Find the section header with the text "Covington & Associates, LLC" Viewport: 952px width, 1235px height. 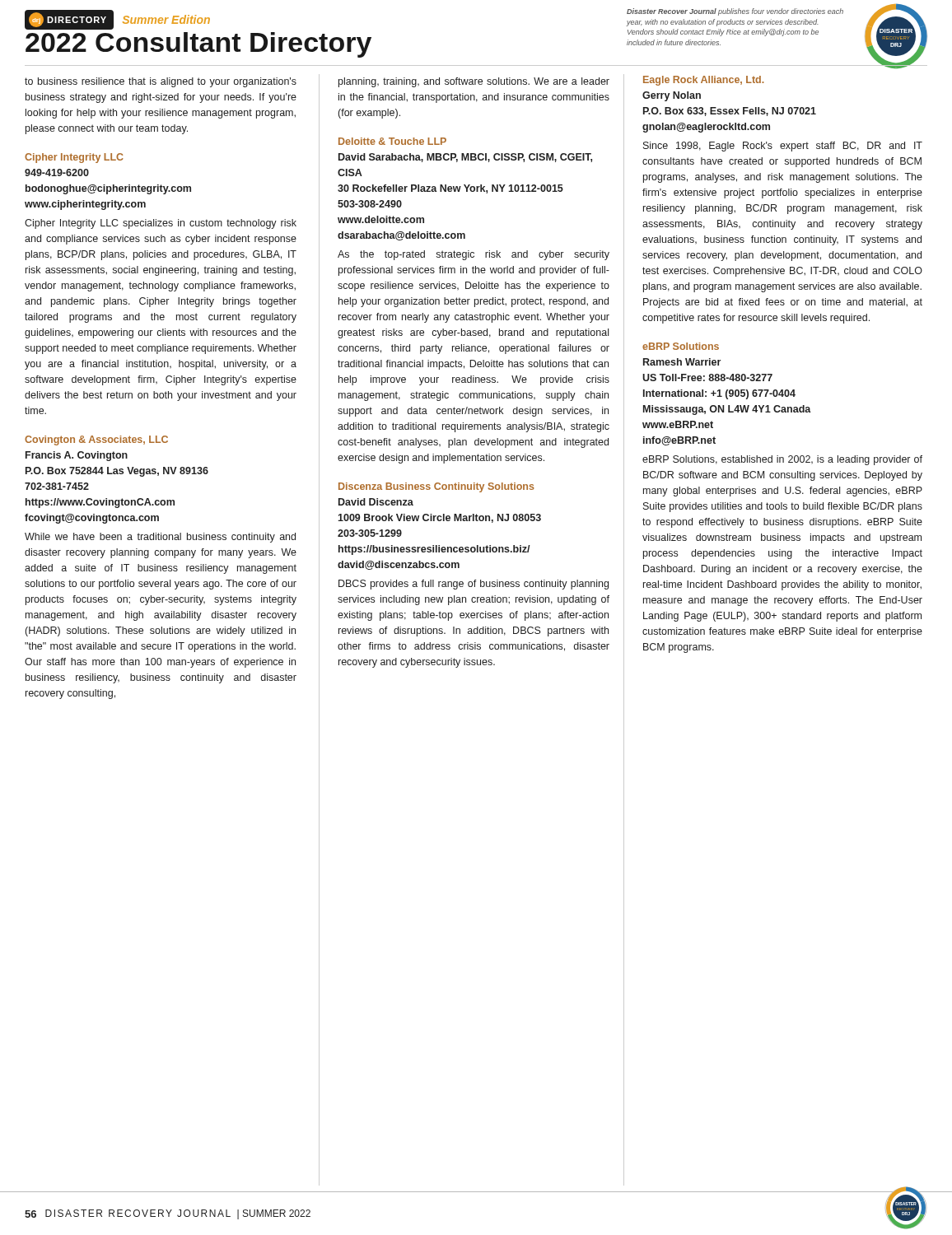tap(97, 440)
